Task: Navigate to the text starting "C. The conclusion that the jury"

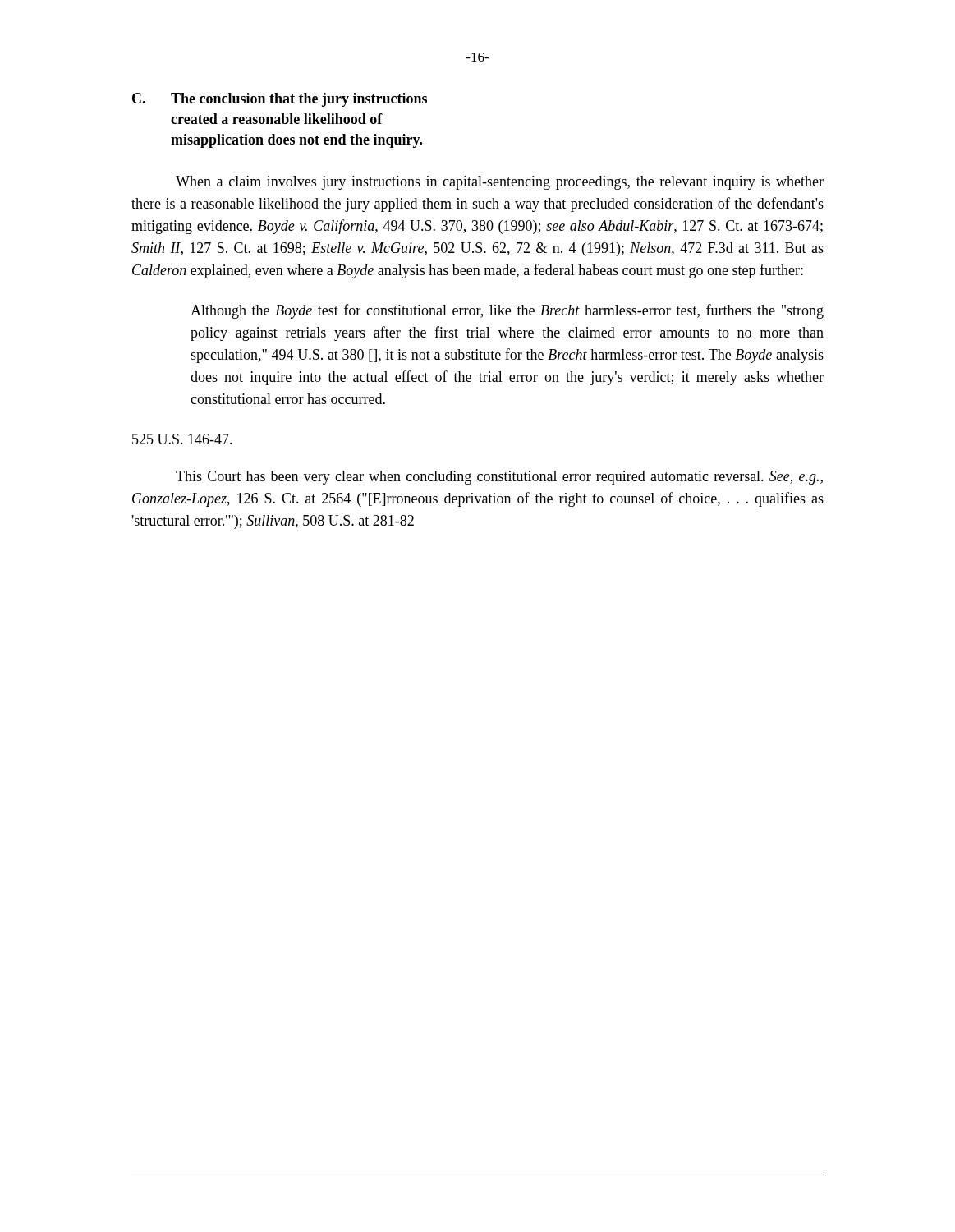Action: click(x=279, y=120)
